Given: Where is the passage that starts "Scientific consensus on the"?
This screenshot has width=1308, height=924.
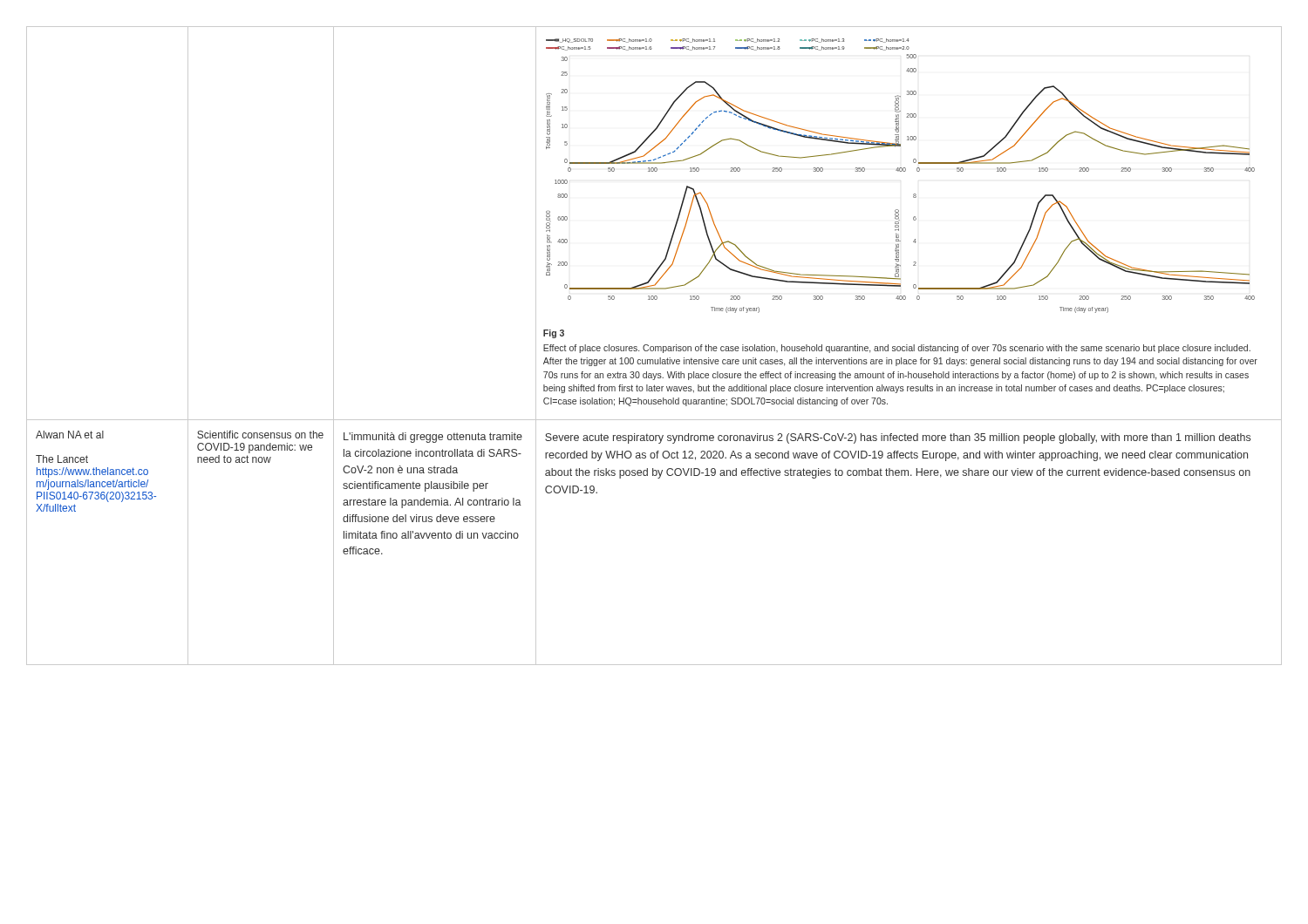Looking at the screenshot, I should pyautogui.click(x=260, y=447).
